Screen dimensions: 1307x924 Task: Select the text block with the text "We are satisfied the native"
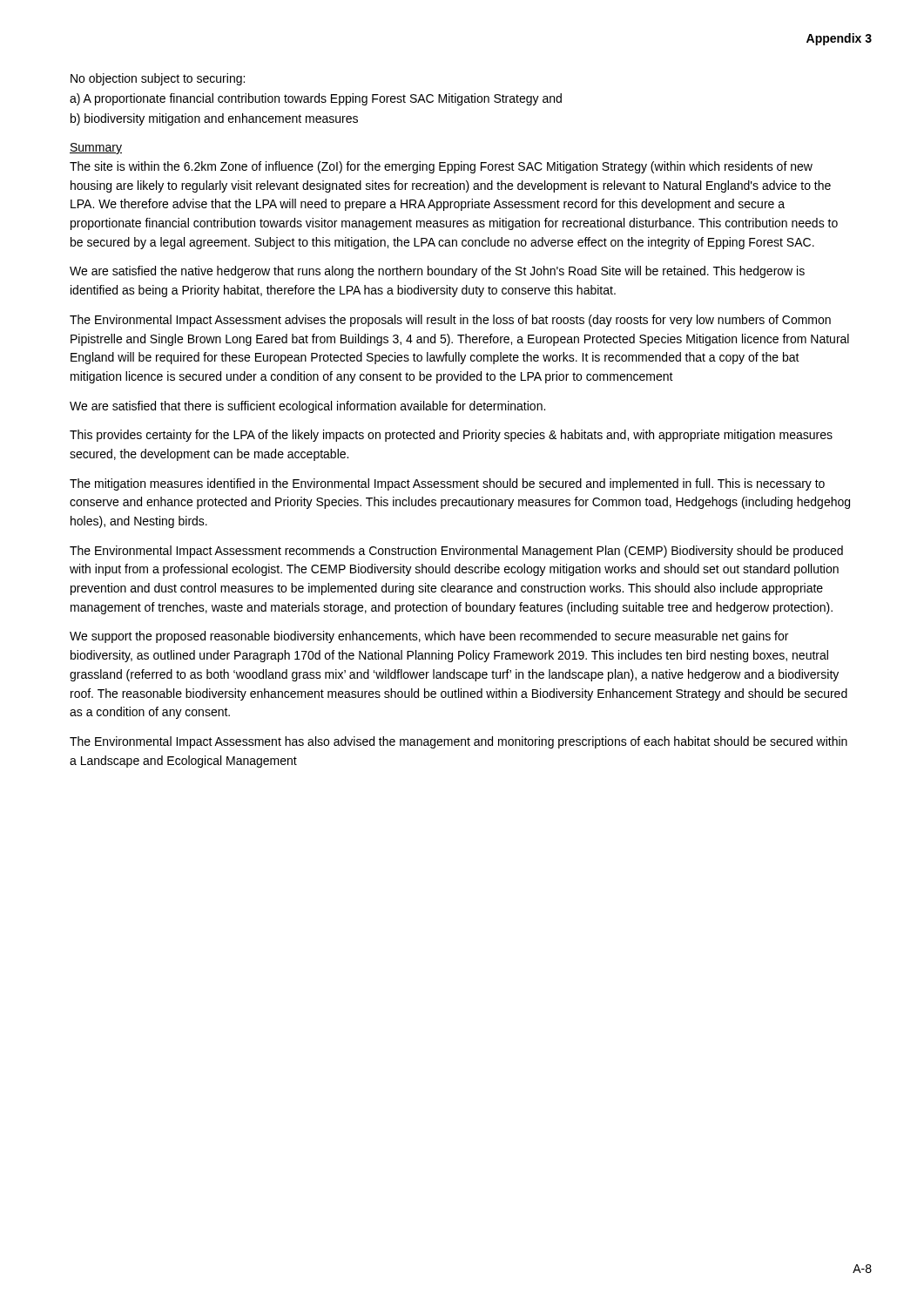437,281
